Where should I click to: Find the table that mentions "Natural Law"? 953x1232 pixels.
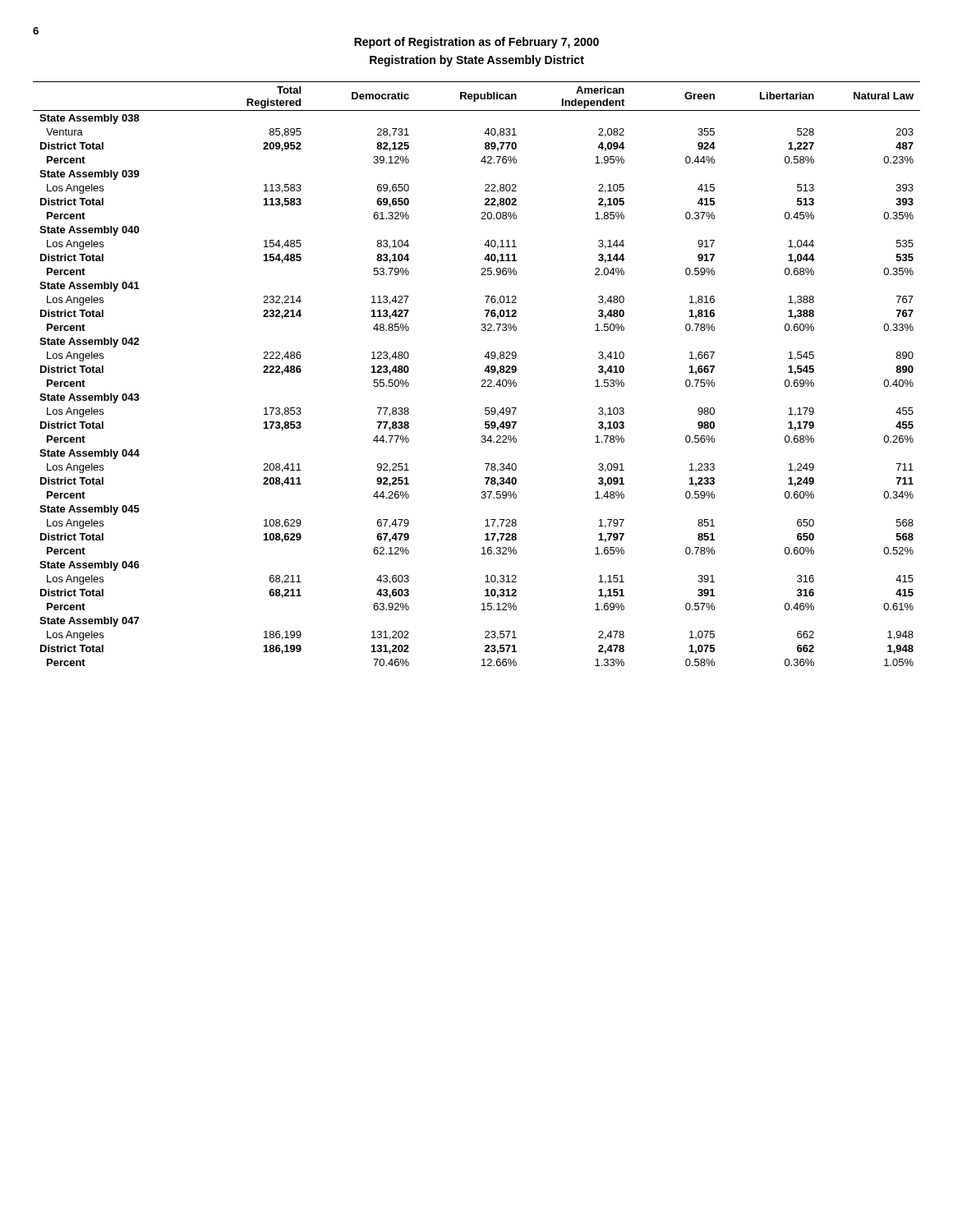tap(476, 375)
